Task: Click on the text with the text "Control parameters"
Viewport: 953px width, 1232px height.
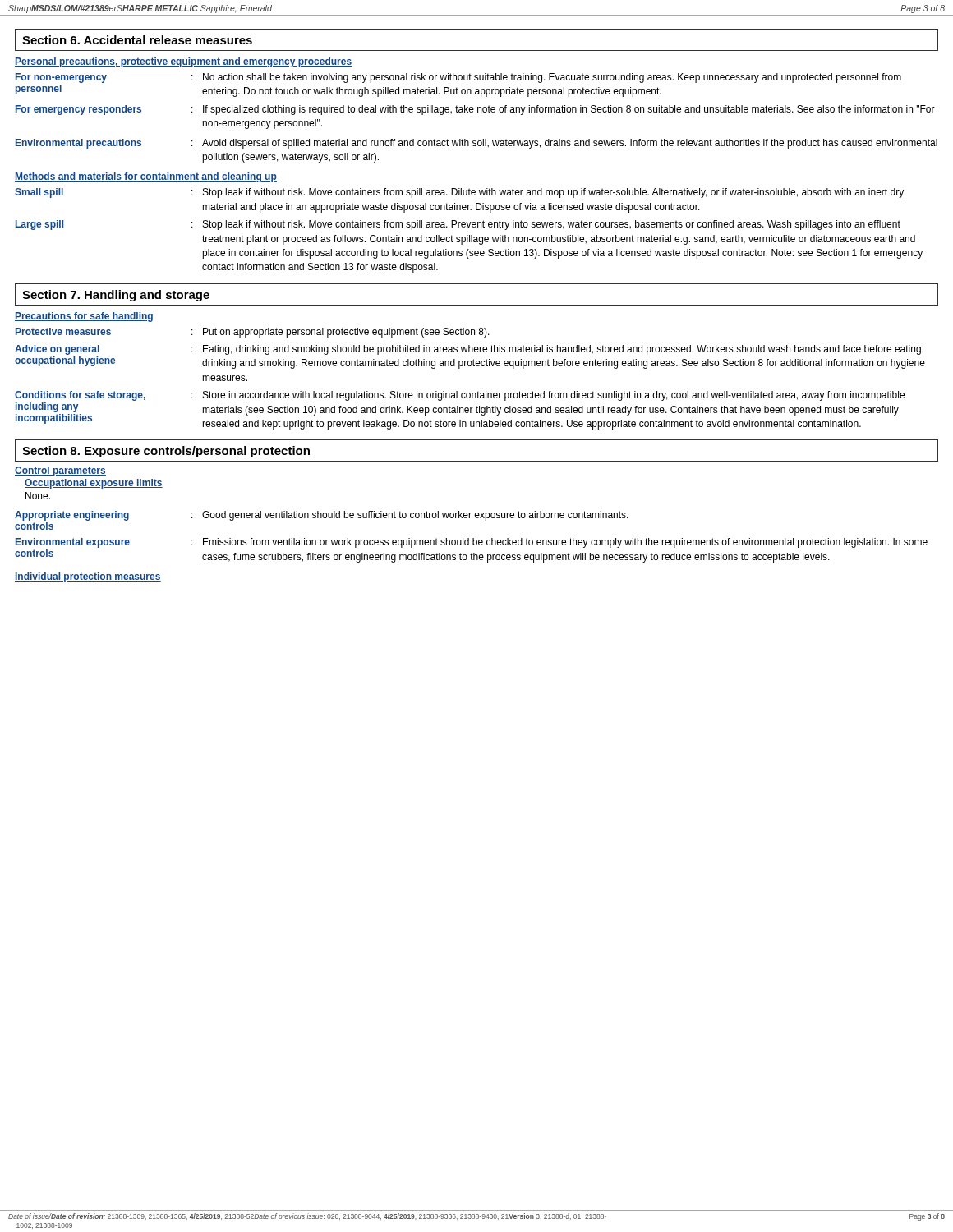Action: click(476, 471)
